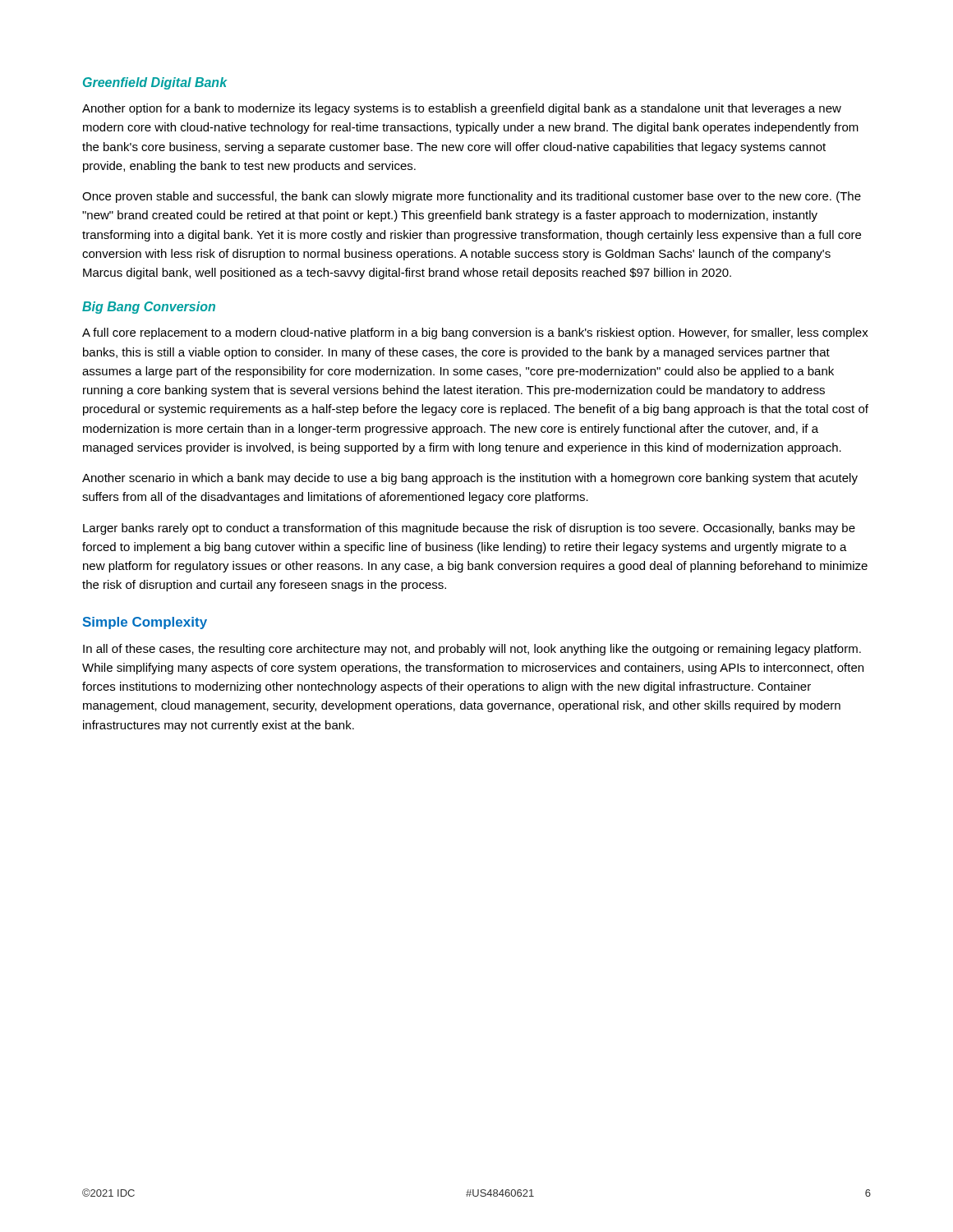Find "Simple Complexity" on this page

pyautogui.click(x=145, y=622)
